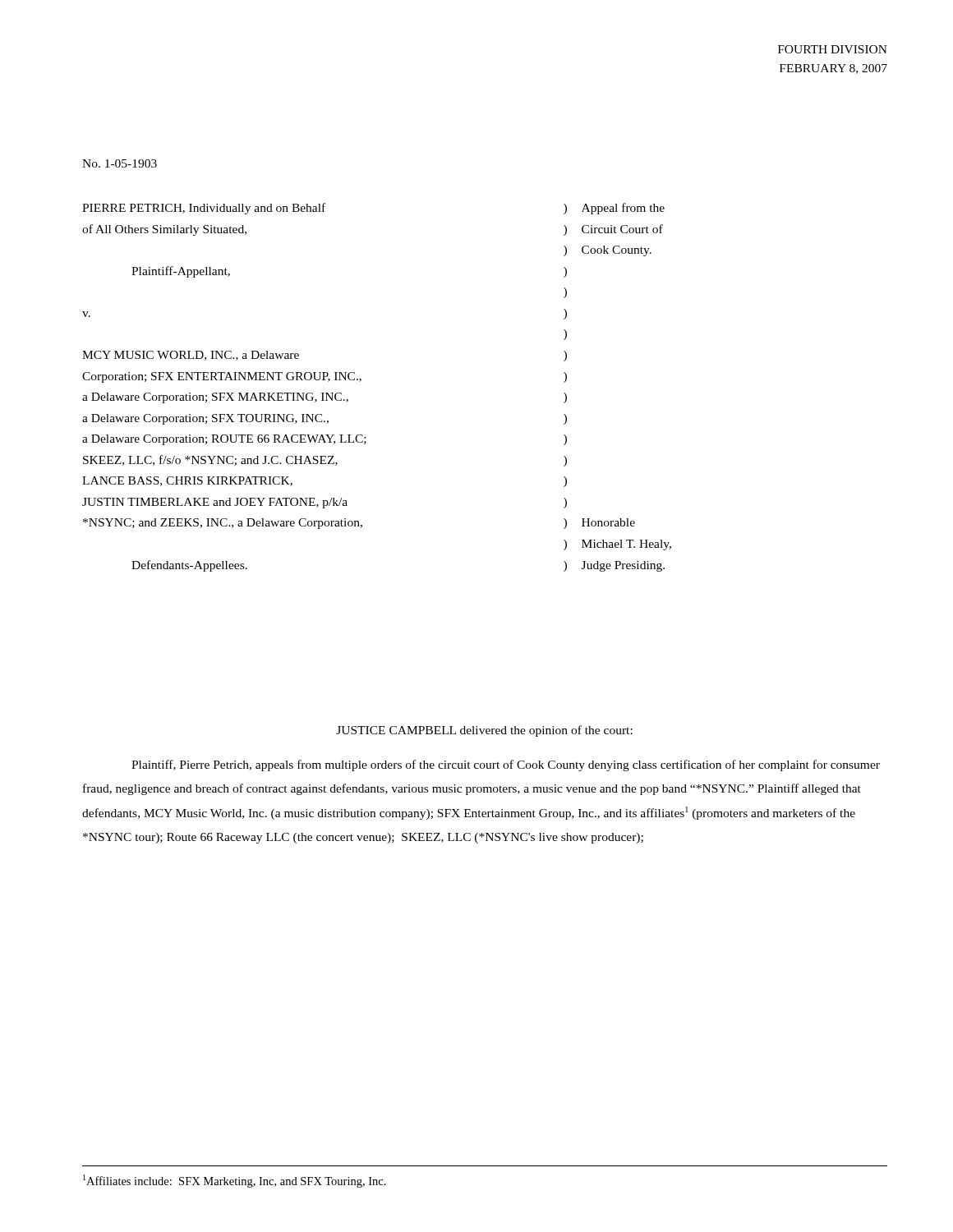This screenshot has height=1232, width=953.
Task: Select the element starting "Plaintiff, Pierre Petrich, appeals from"
Action: pyautogui.click(x=481, y=801)
